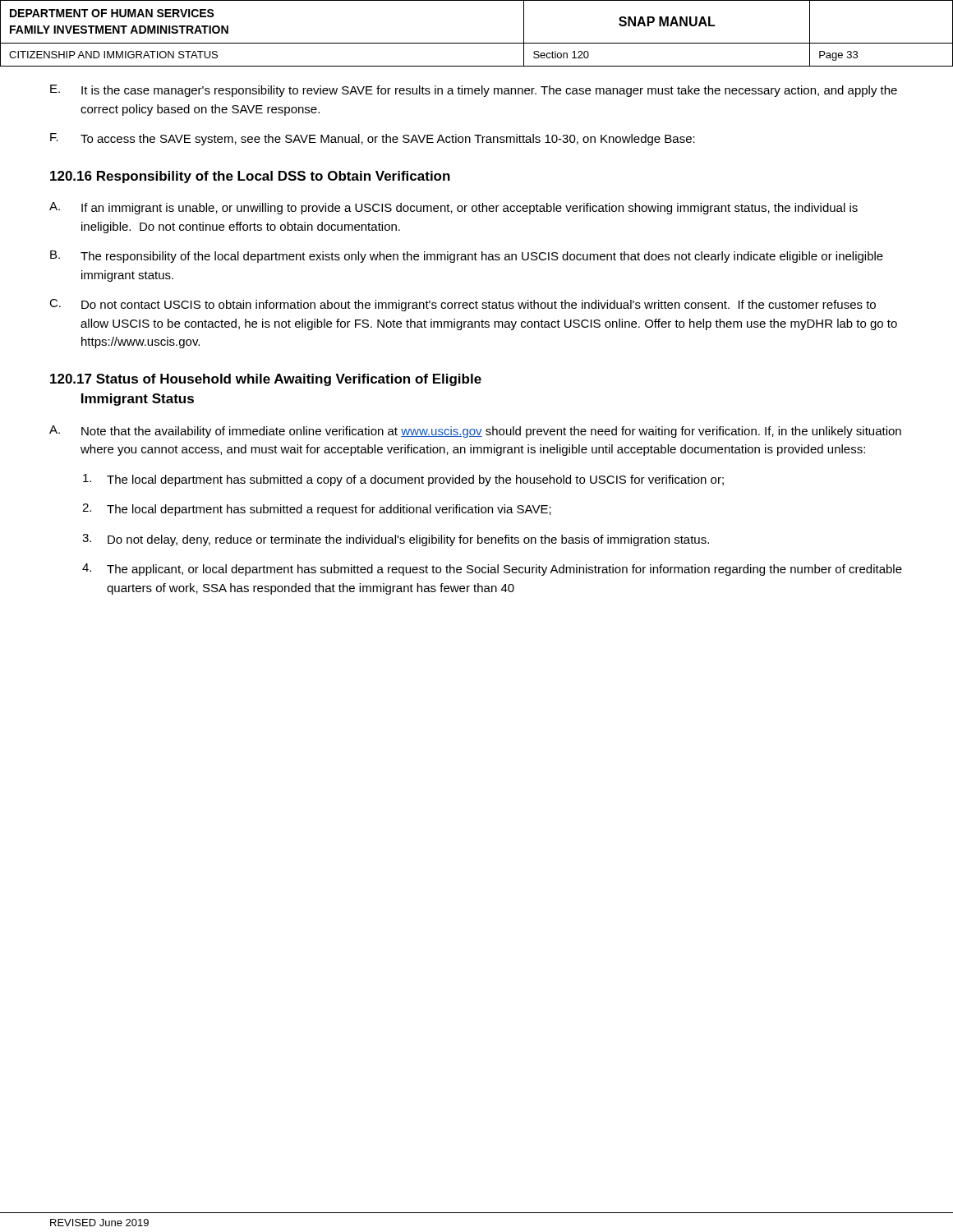Image resolution: width=953 pixels, height=1232 pixels.
Task: Point to the region starting "B. The responsibility of"
Action: [476, 266]
